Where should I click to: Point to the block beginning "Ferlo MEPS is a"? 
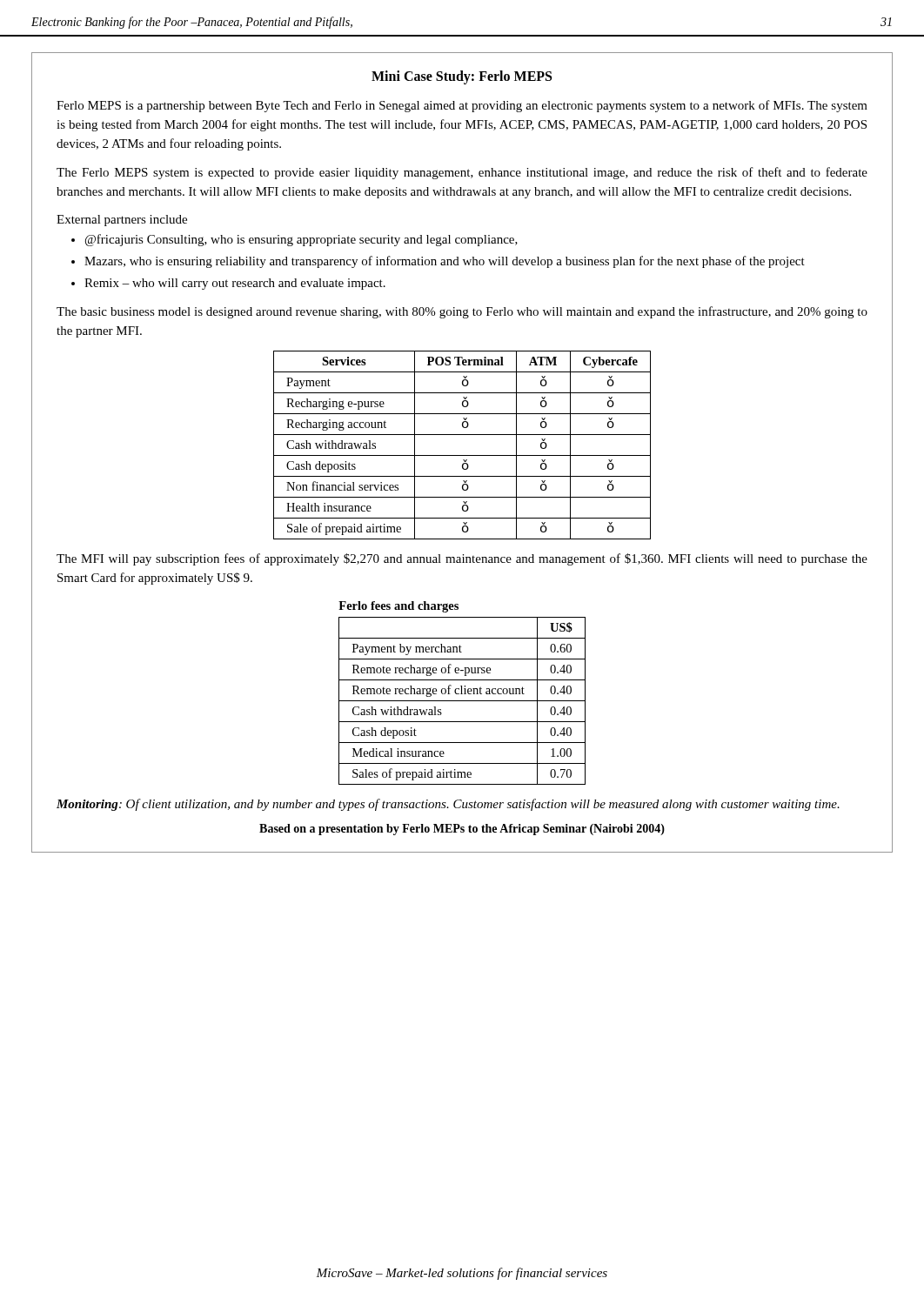462,124
